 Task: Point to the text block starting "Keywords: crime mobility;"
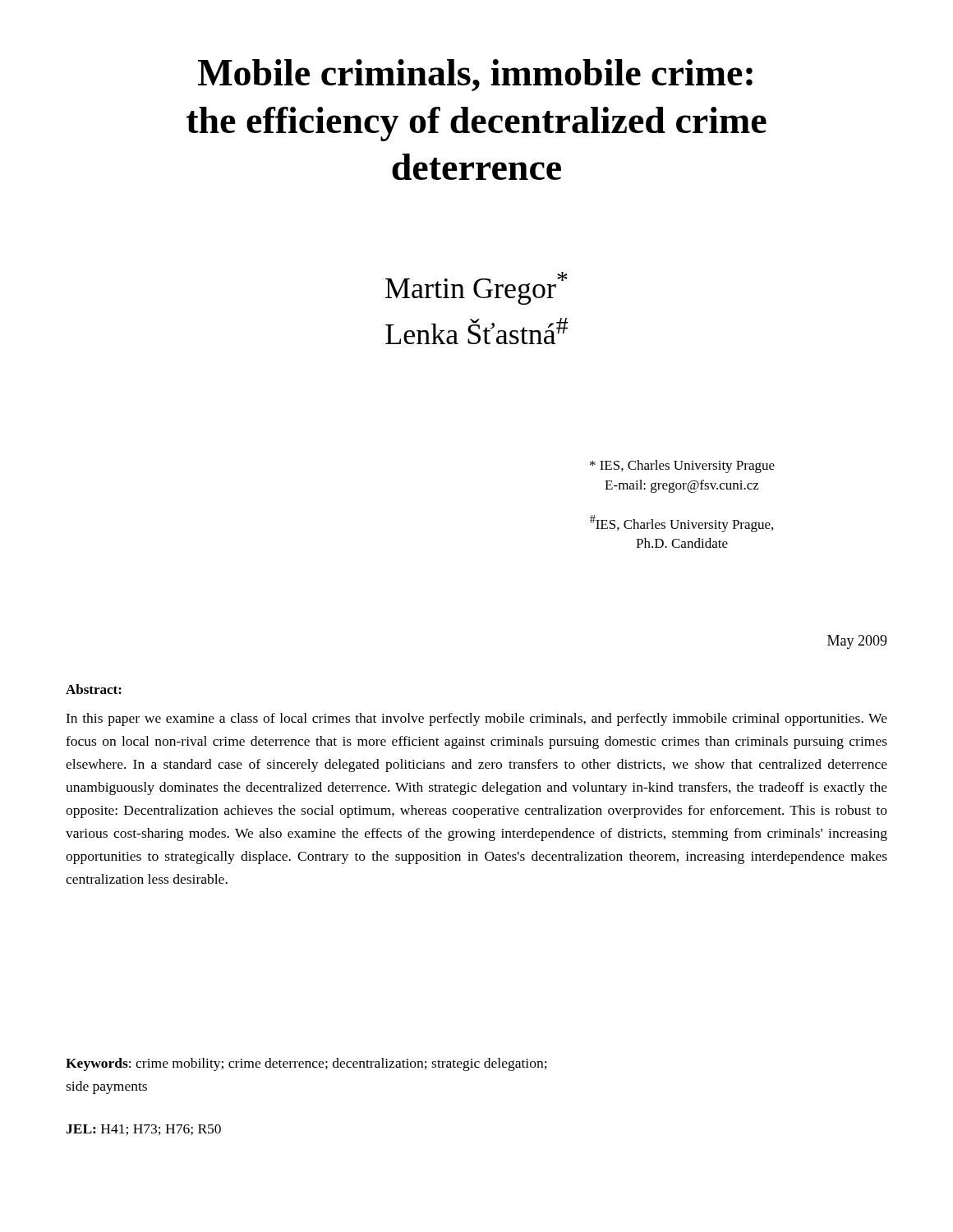coord(307,1074)
